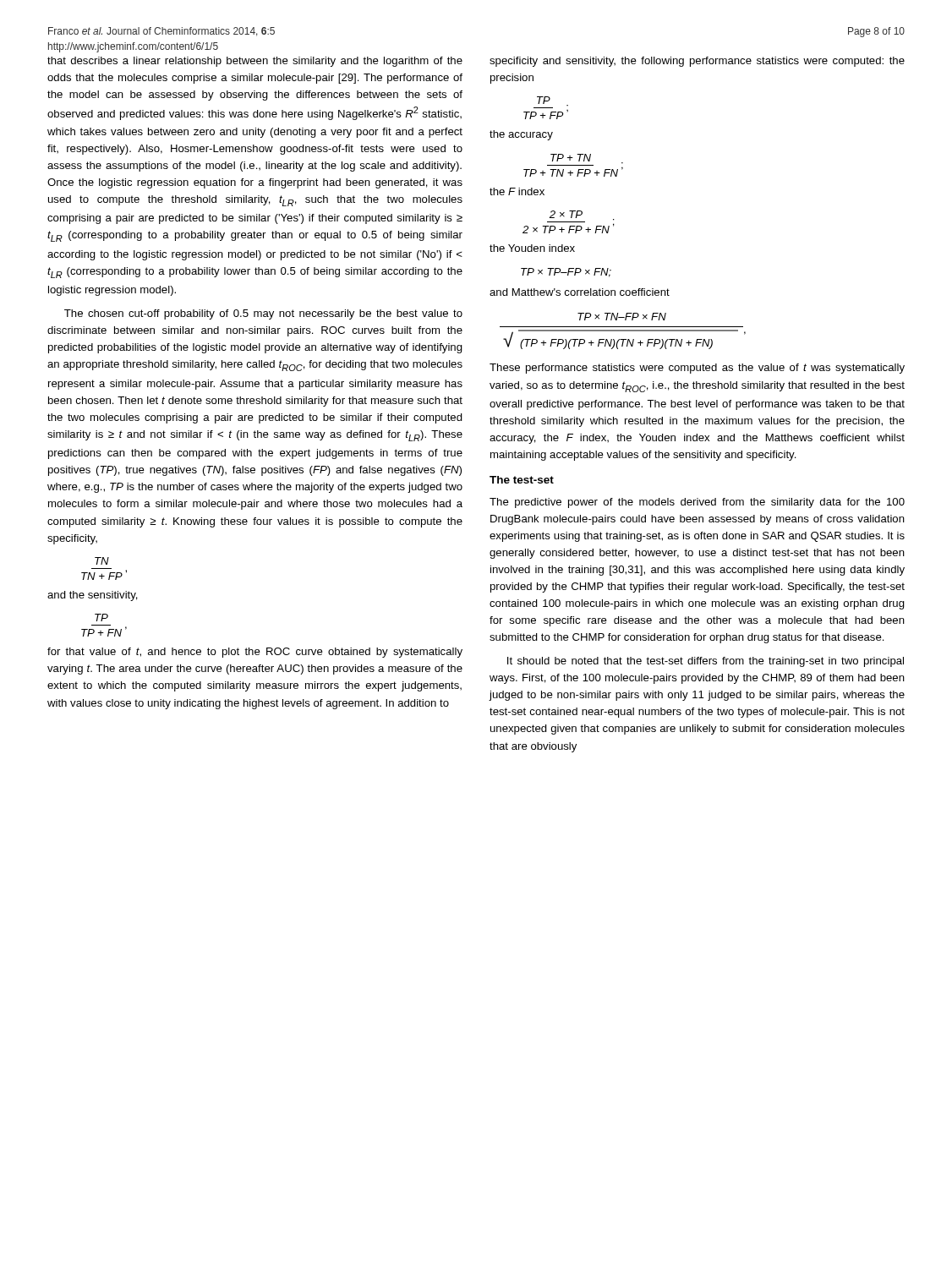Locate the element starting "These performance statistics were computed as the"

pyautogui.click(x=697, y=411)
